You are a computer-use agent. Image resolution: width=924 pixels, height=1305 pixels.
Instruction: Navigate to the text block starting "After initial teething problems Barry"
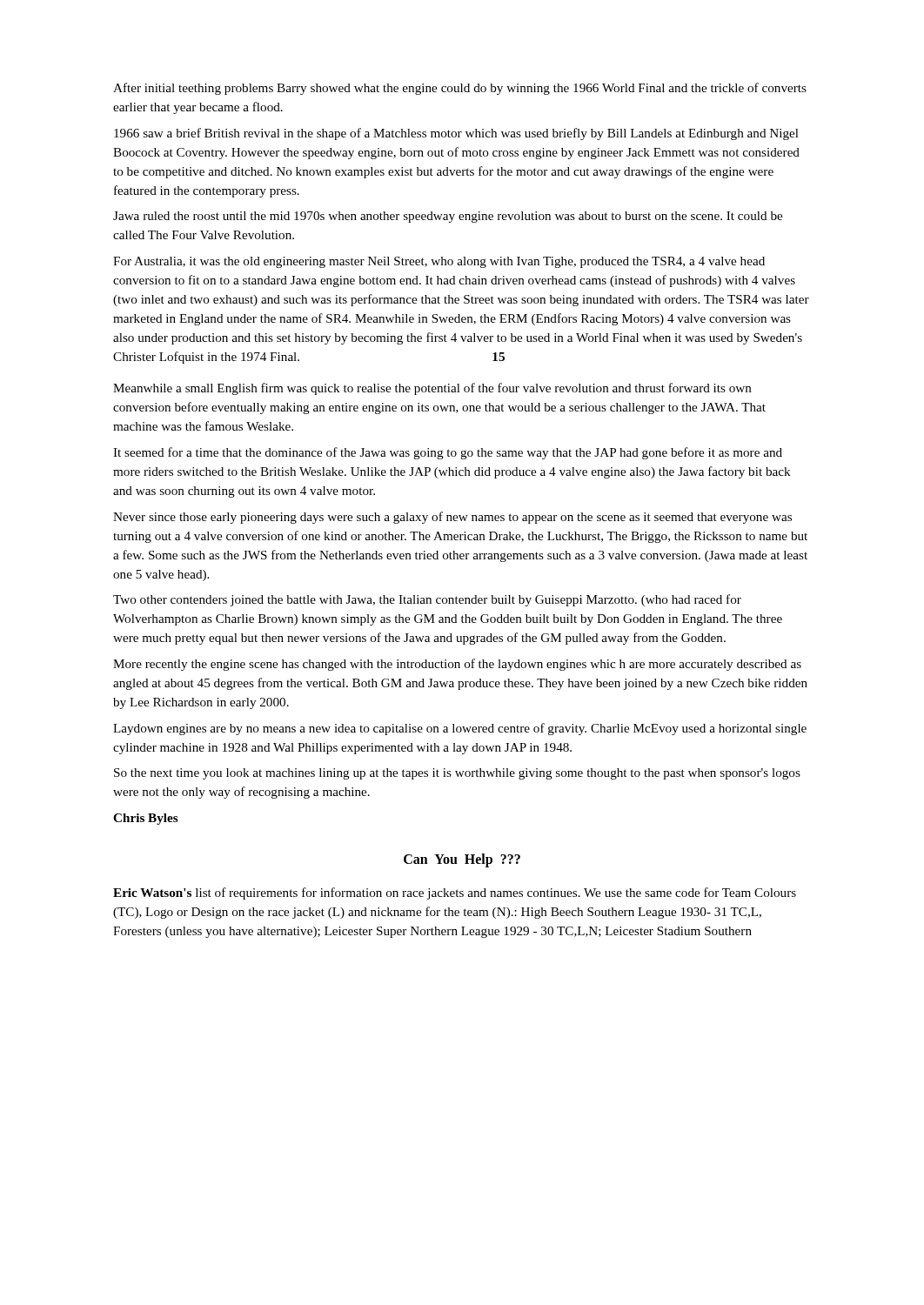[x=462, y=222]
